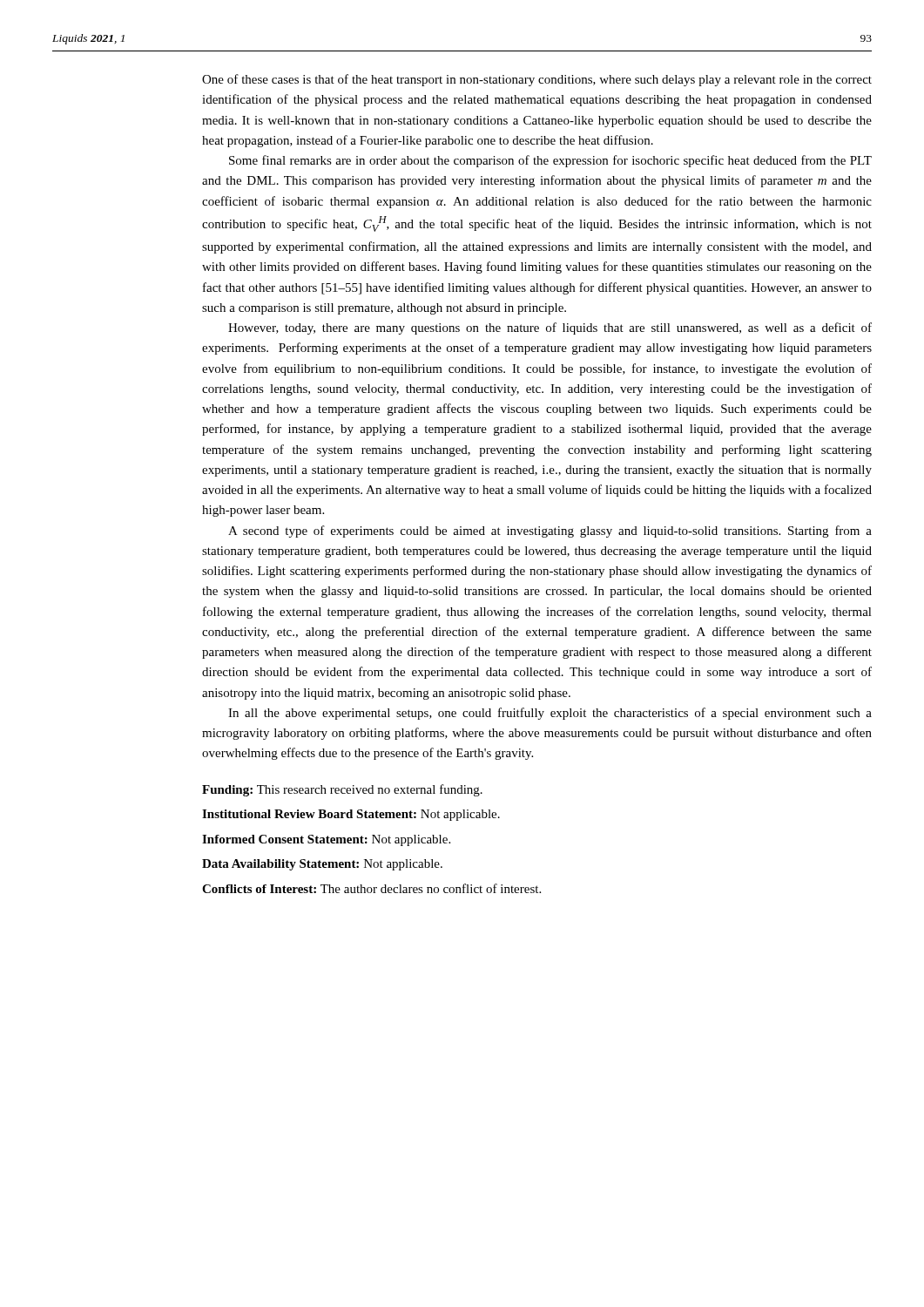
Task: Navigate to the passage starting "Funding: This research received"
Action: click(x=342, y=790)
